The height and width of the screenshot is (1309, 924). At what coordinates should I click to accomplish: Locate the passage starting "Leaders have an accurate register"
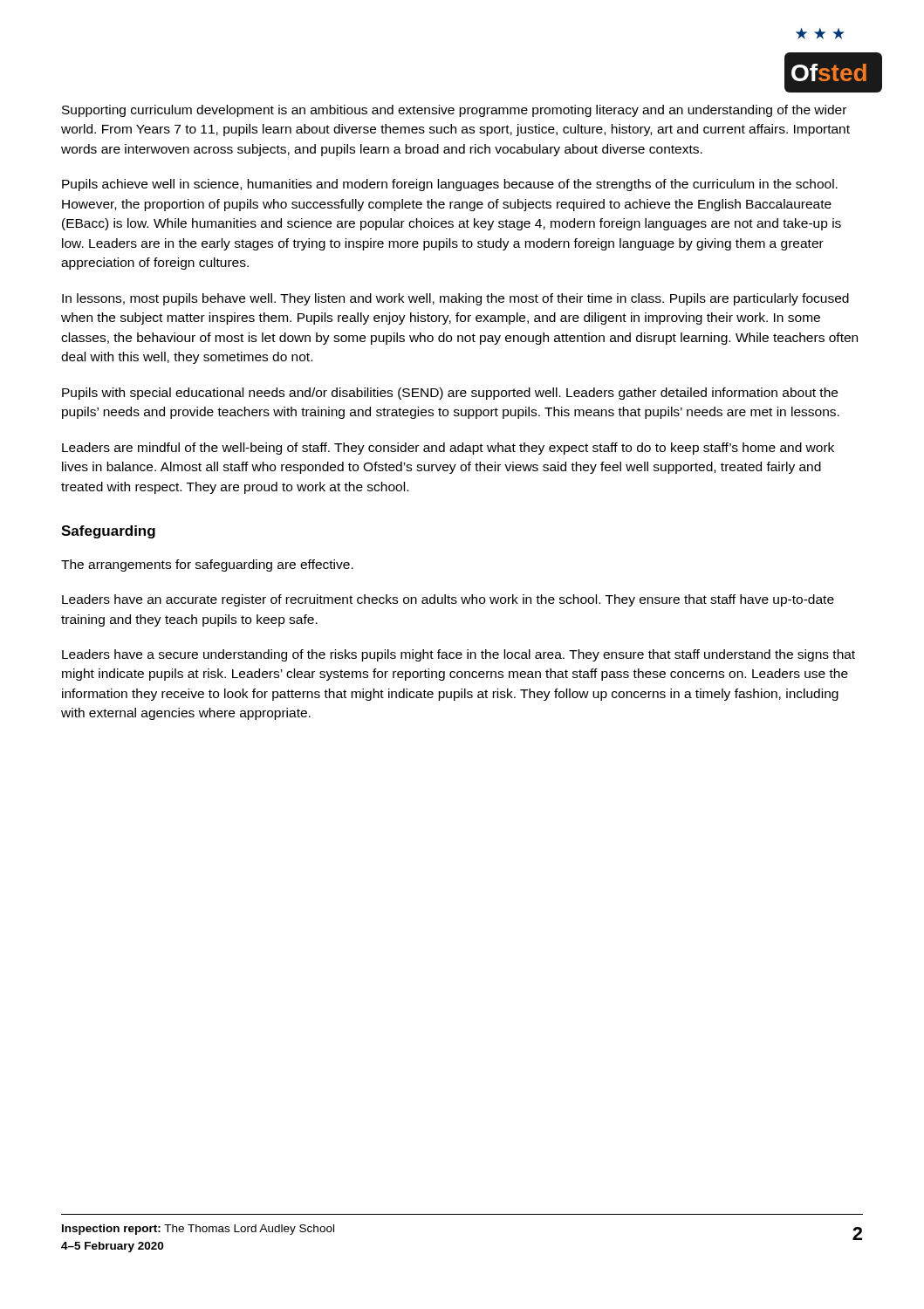448,609
